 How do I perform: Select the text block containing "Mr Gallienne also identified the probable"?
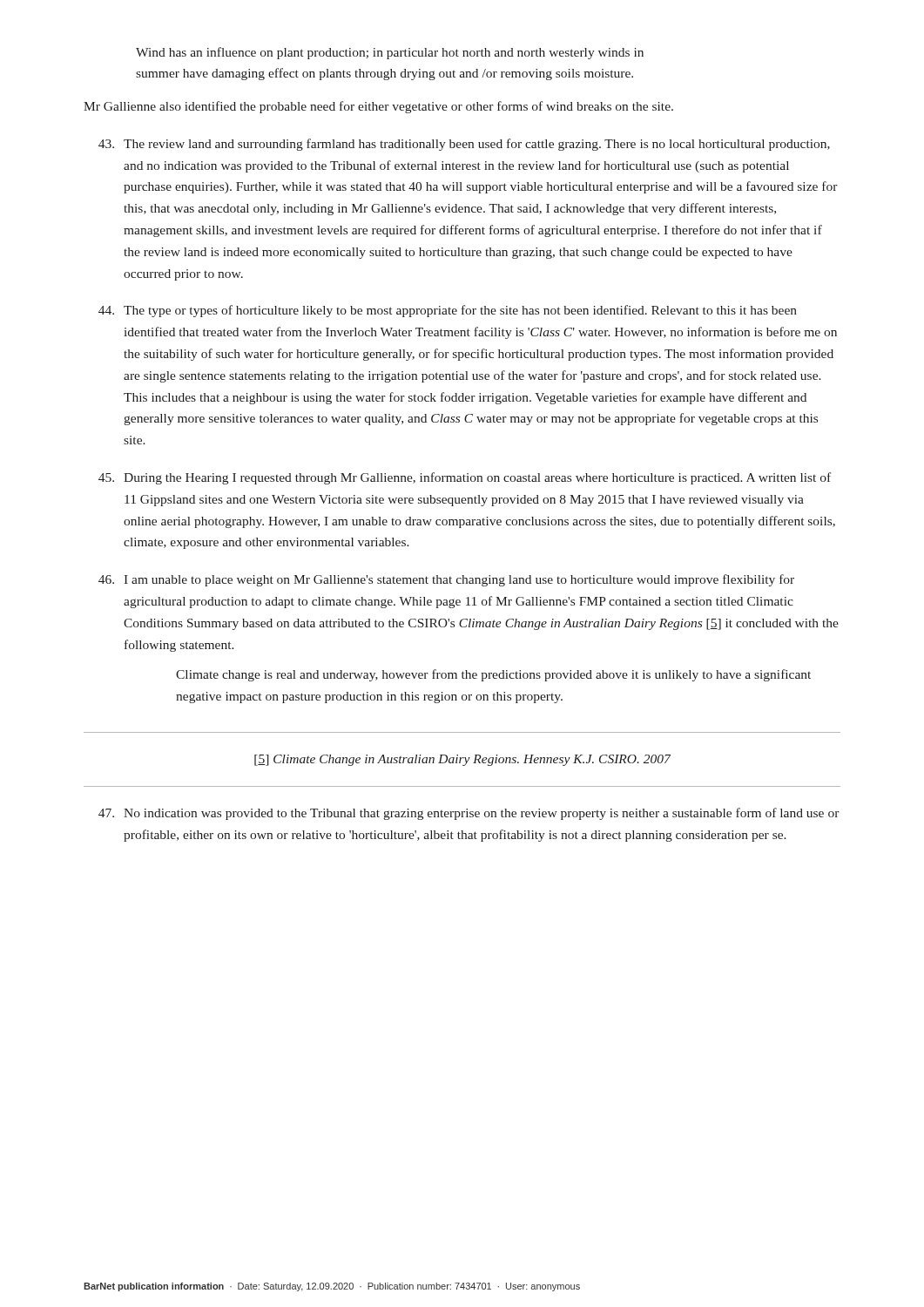click(x=379, y=106)
